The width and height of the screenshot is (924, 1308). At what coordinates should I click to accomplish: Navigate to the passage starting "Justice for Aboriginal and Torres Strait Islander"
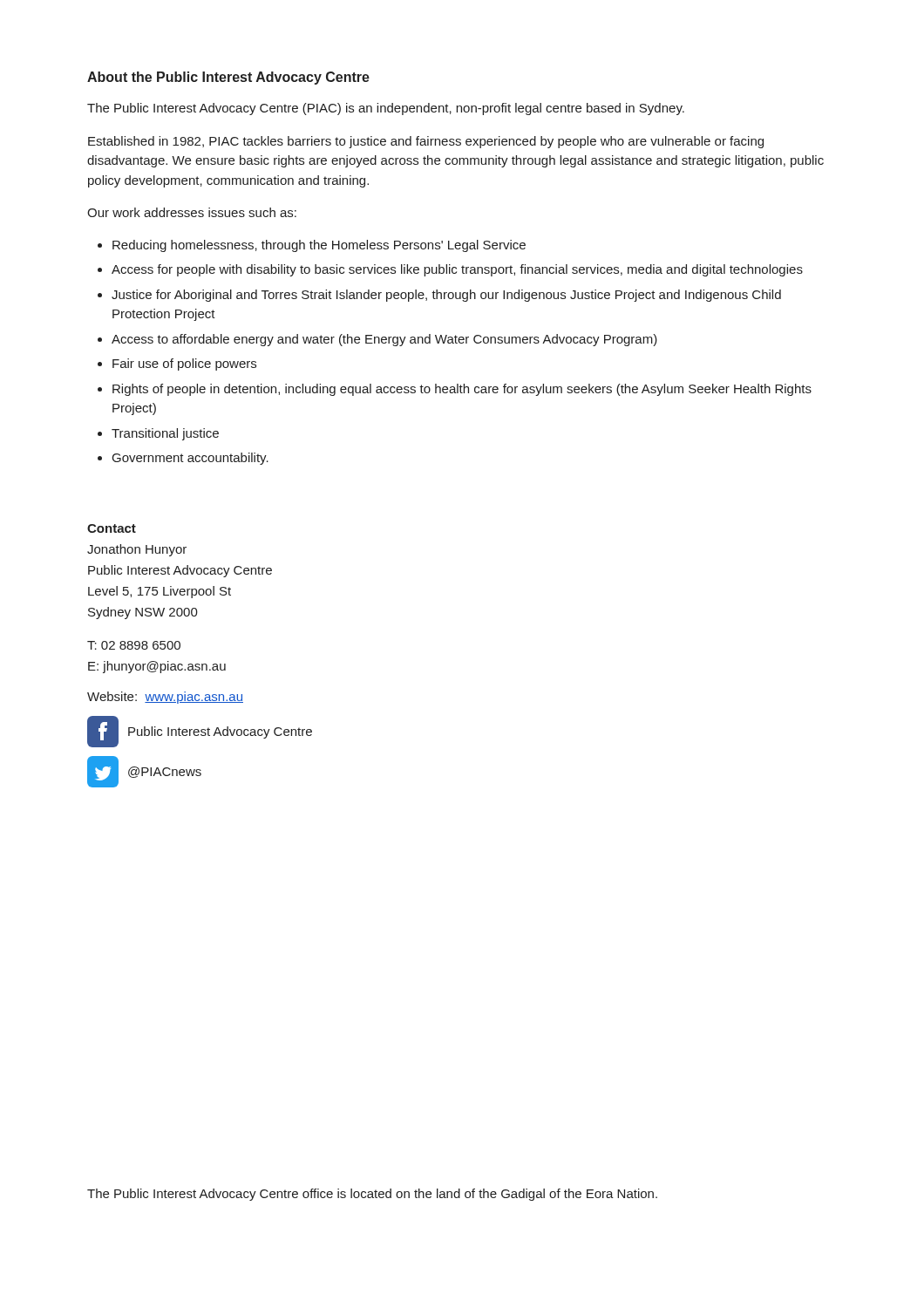pos(447,304)
